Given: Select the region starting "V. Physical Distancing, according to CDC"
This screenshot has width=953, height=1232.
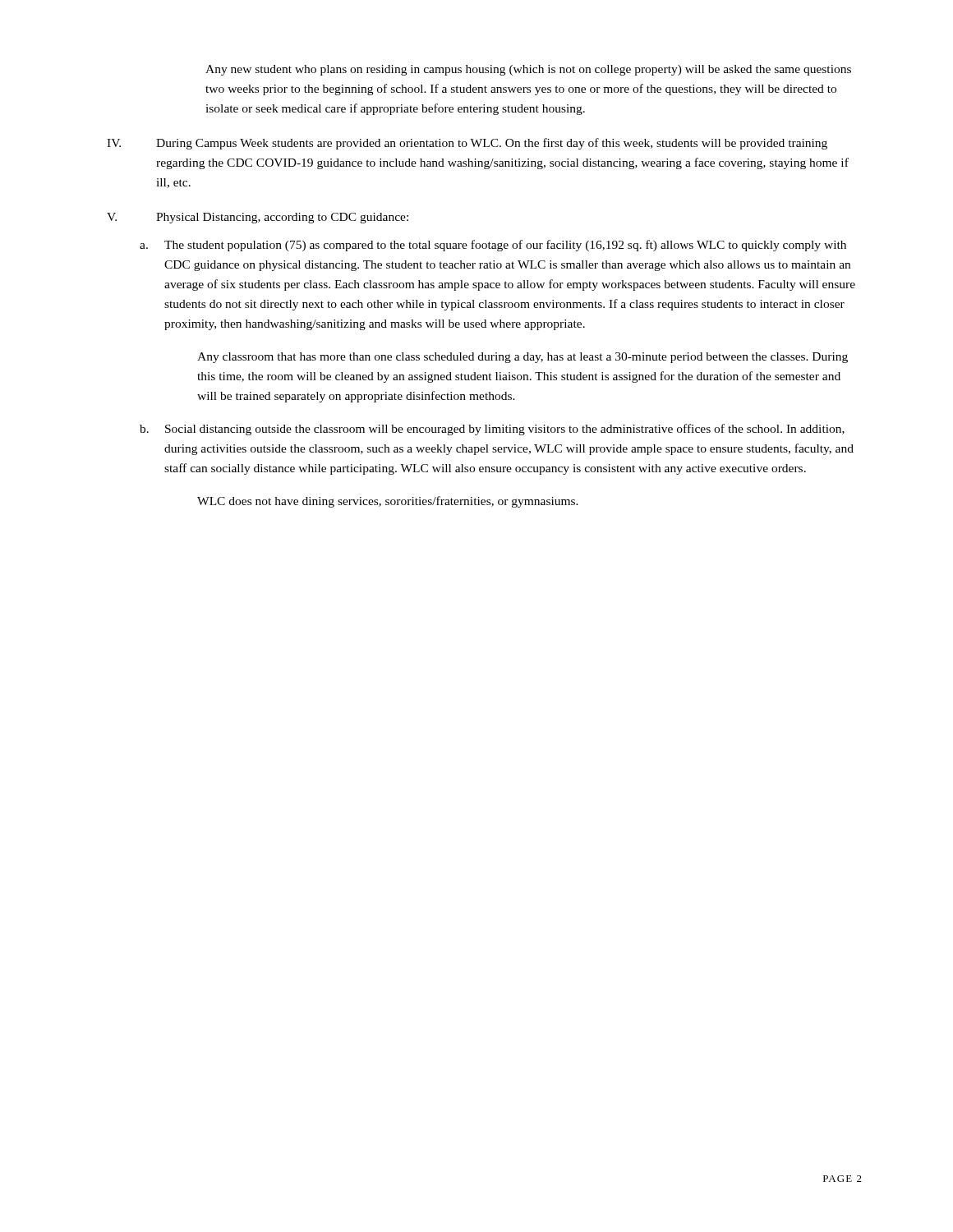Looking at the screenshot, I should pyautogui.click(x=258, y=218).
